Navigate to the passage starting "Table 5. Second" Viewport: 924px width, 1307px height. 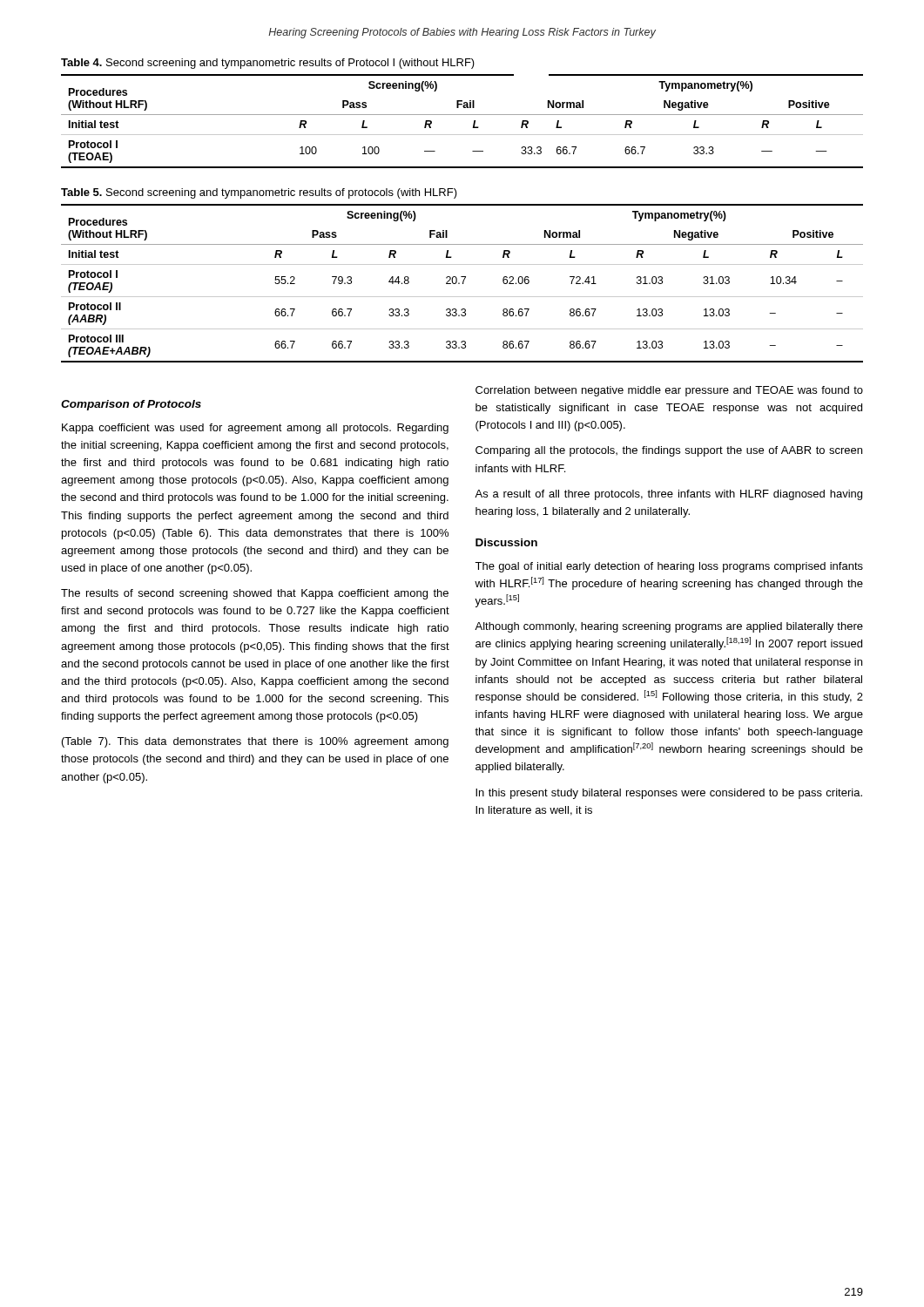(x=259, y=192)
